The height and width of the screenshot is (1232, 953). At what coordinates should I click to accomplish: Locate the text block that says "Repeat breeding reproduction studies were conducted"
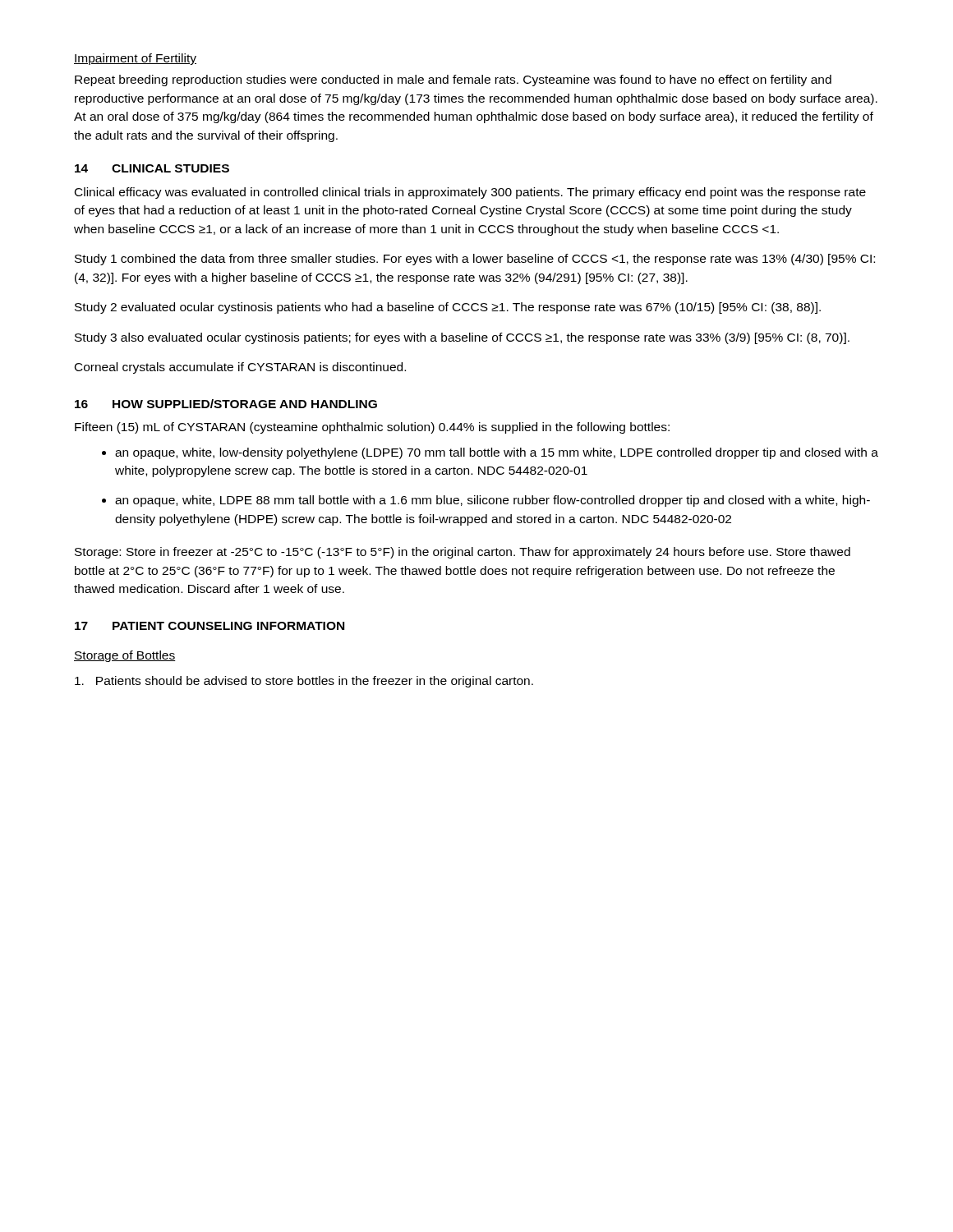476,107
